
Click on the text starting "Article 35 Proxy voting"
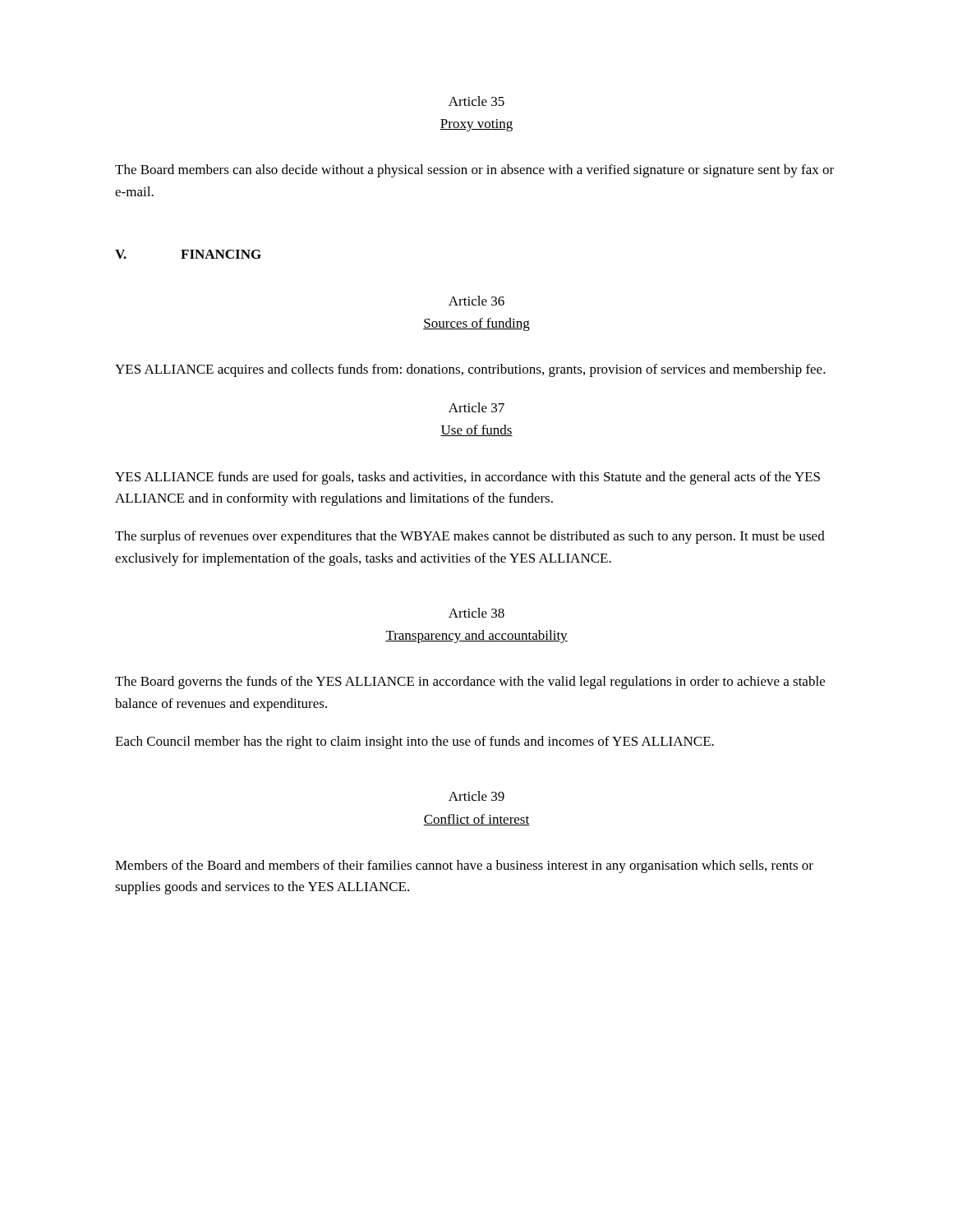[476, 113]
